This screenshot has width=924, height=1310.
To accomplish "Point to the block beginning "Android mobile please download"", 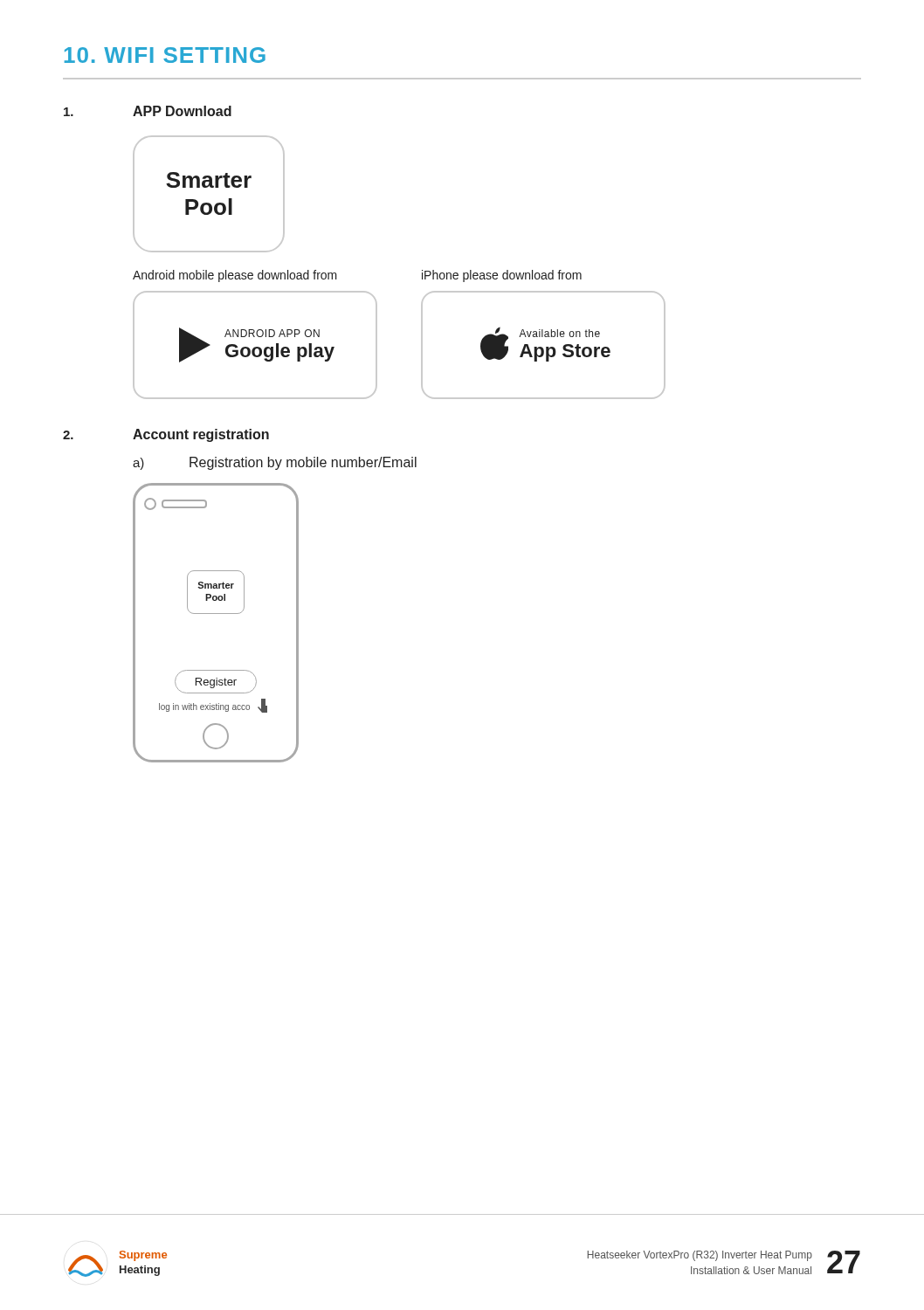I will pyautogui.click(x=235, y=275).
